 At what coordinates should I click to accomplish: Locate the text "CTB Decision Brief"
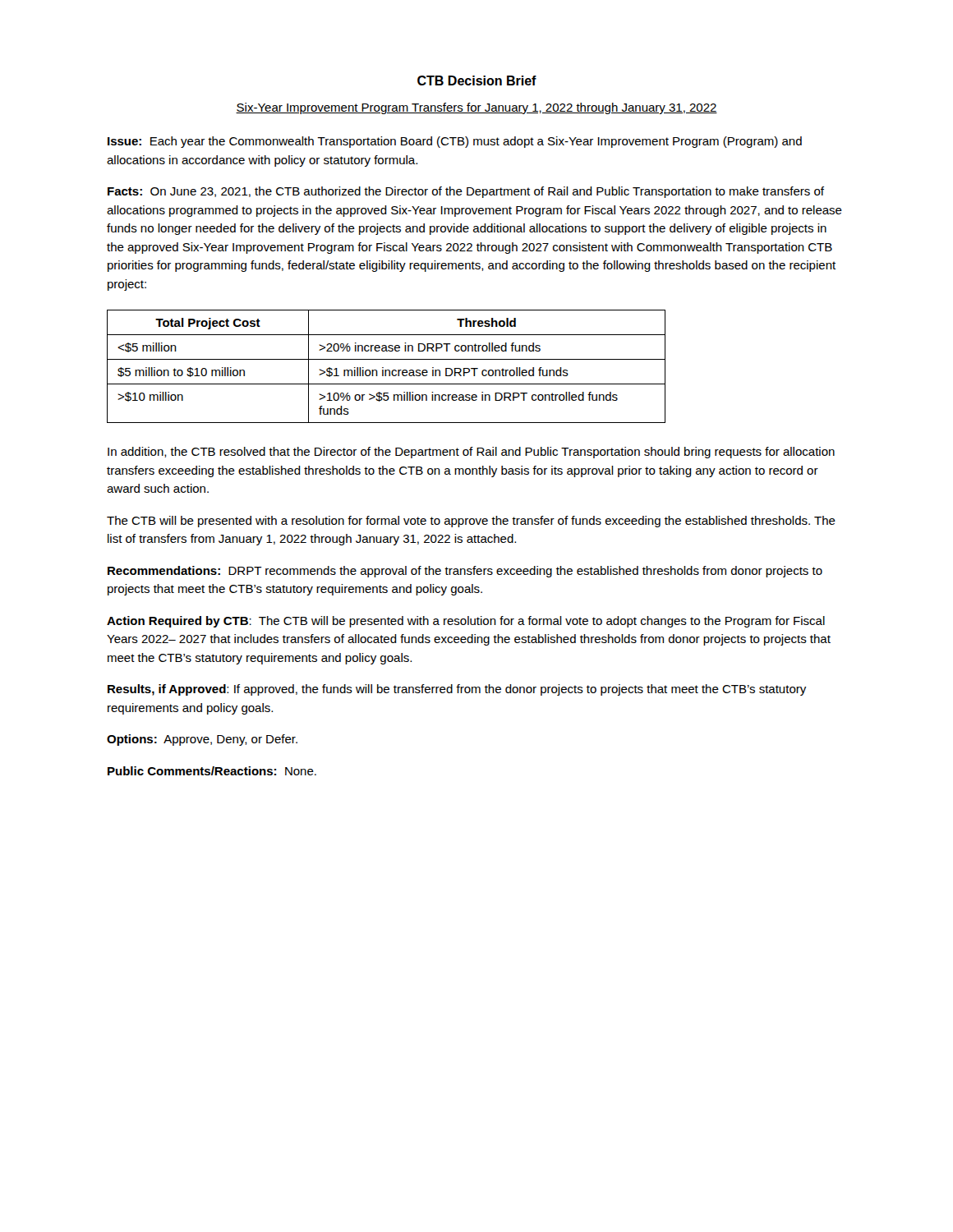(x=476, y=81)
